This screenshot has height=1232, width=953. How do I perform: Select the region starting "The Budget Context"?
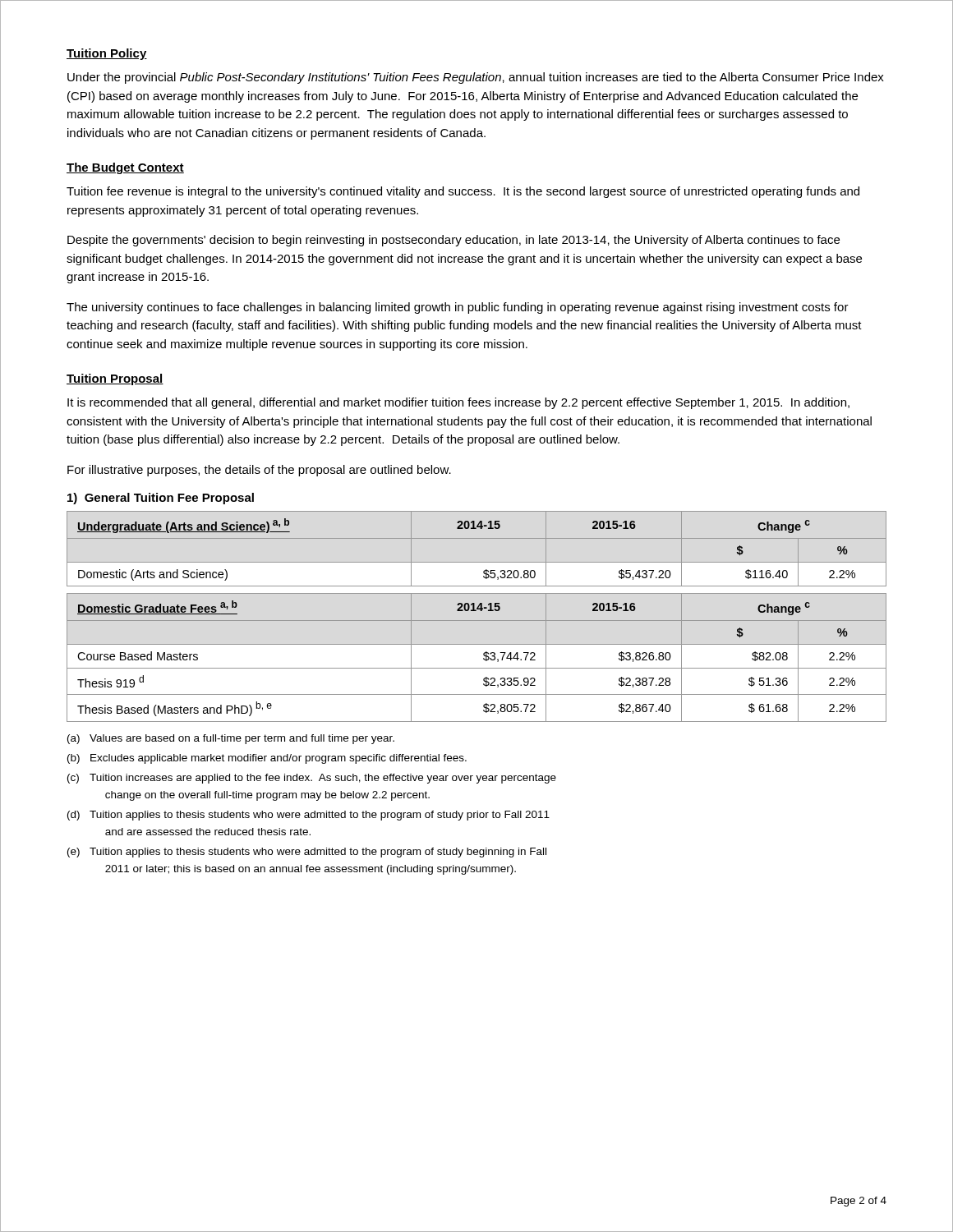click(x=125, y=167)
